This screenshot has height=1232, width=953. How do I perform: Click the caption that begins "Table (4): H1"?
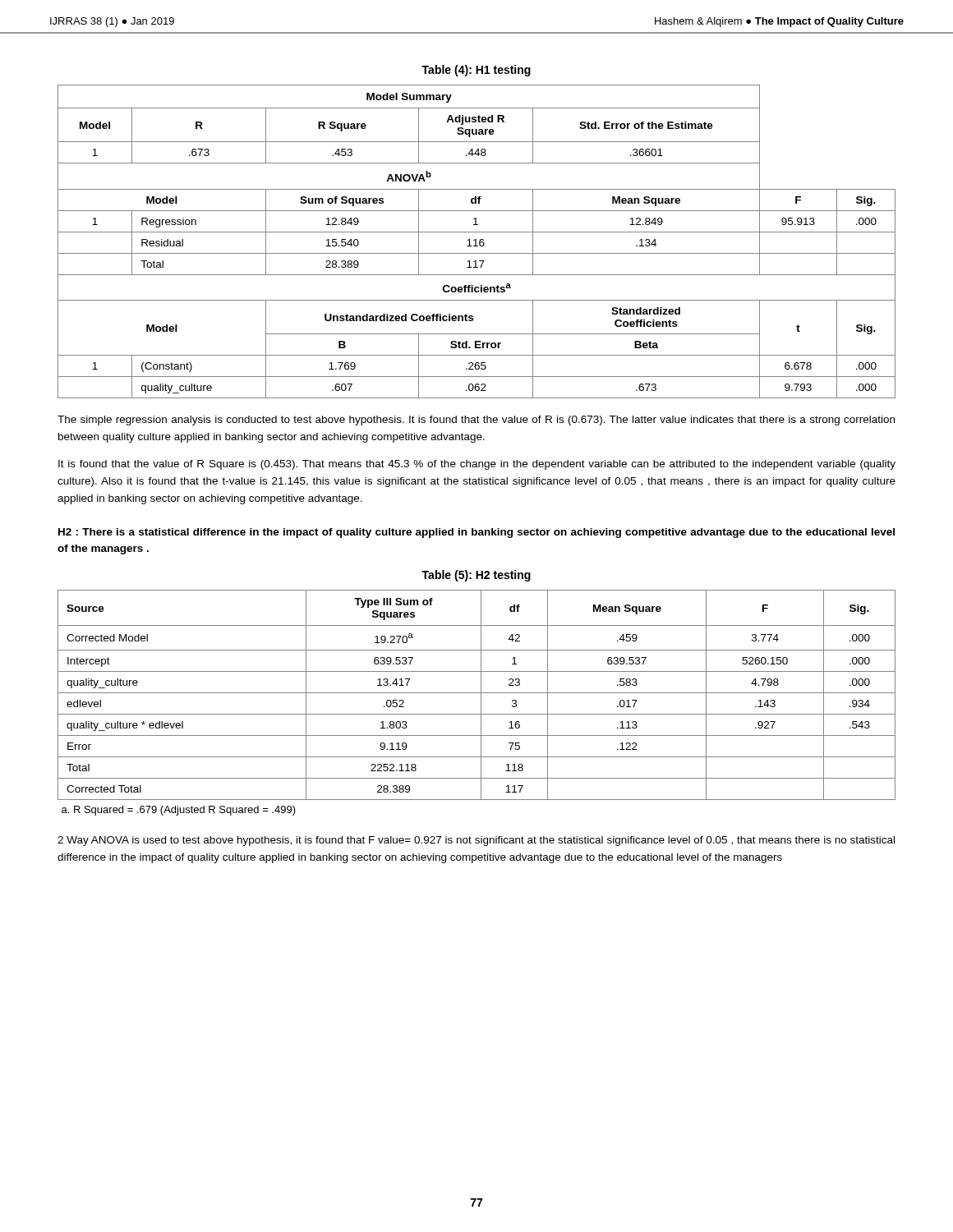476,70
